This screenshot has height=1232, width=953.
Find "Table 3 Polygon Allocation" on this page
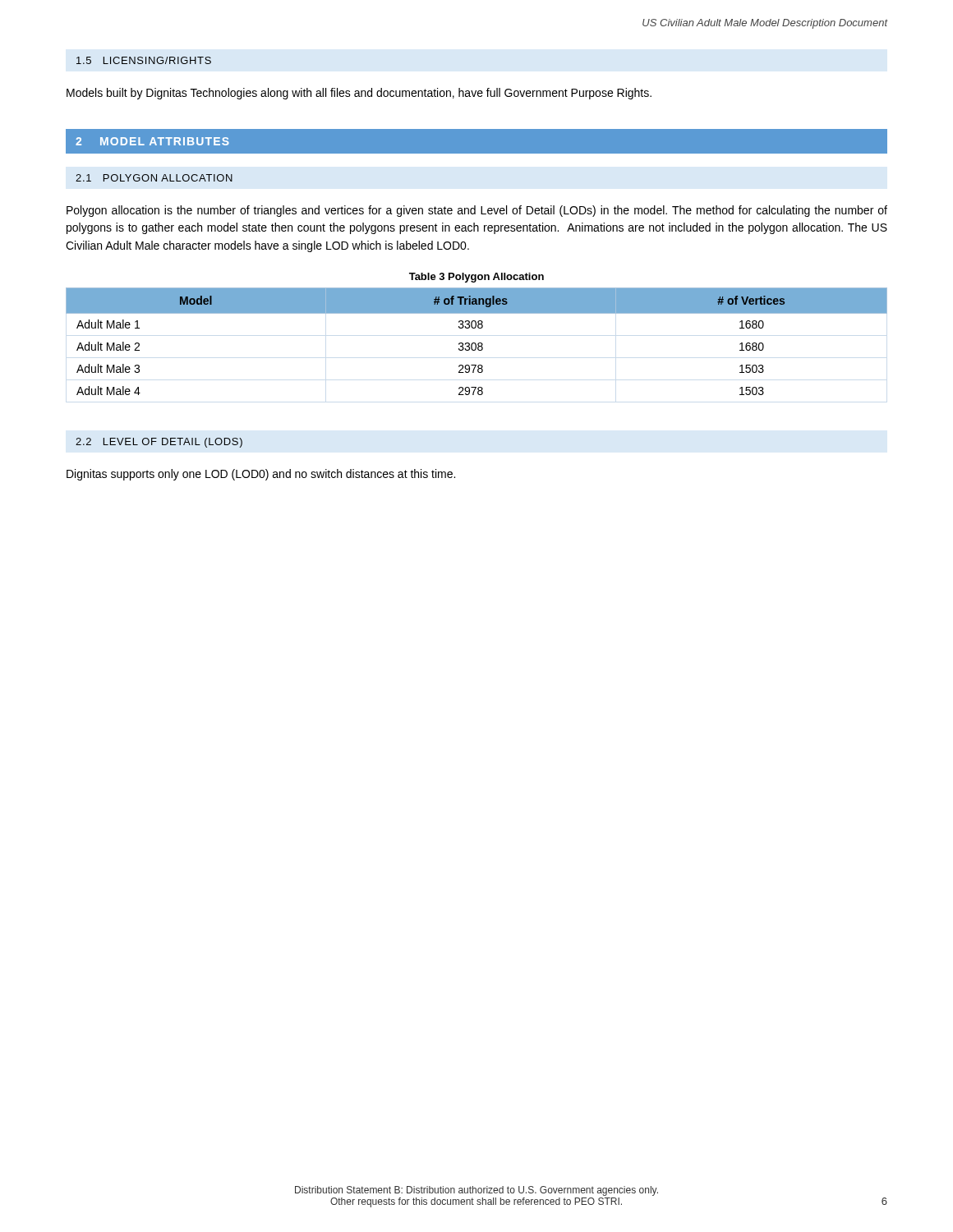coord(476,276)
